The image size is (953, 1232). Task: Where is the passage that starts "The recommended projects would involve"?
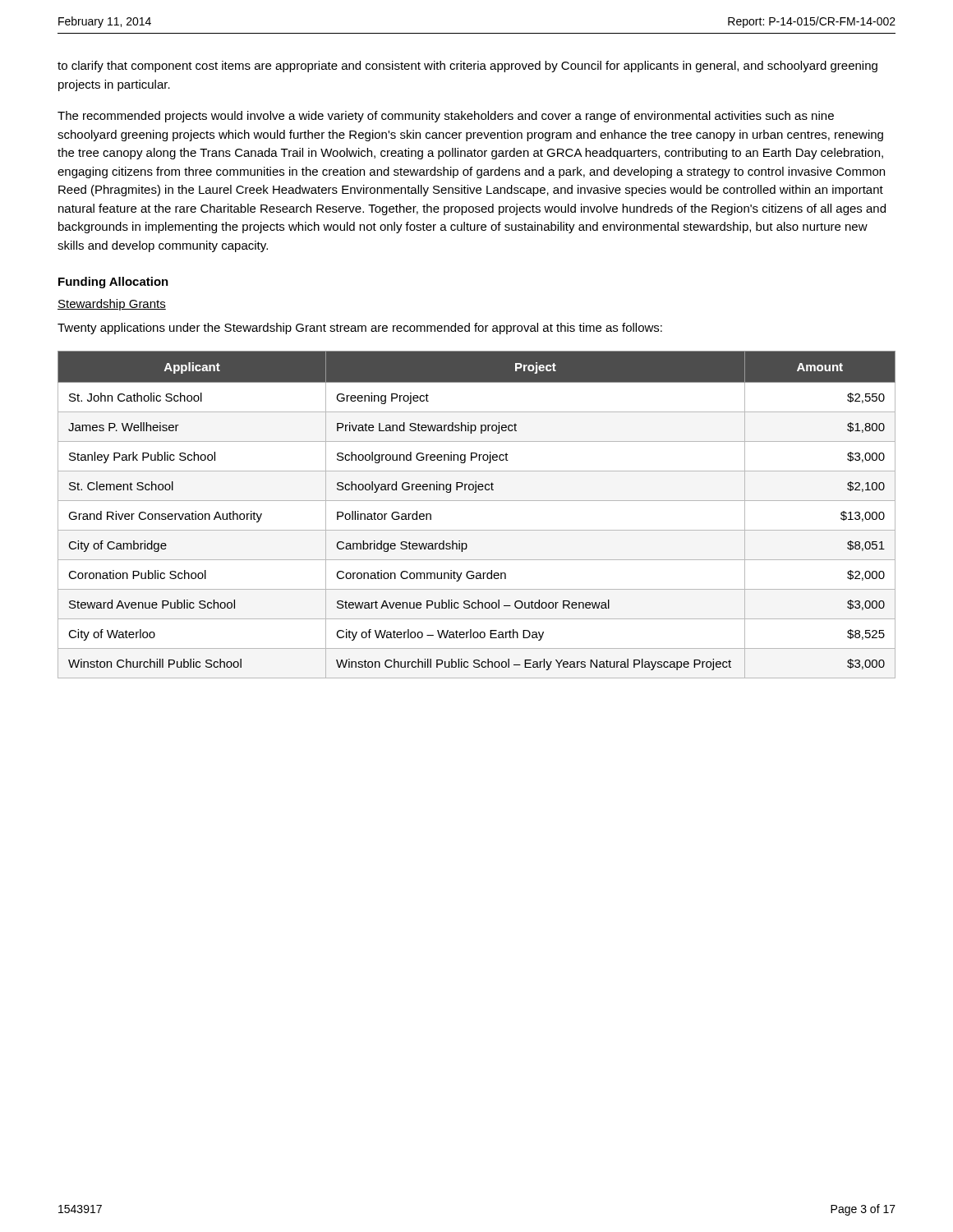point(472,180)
